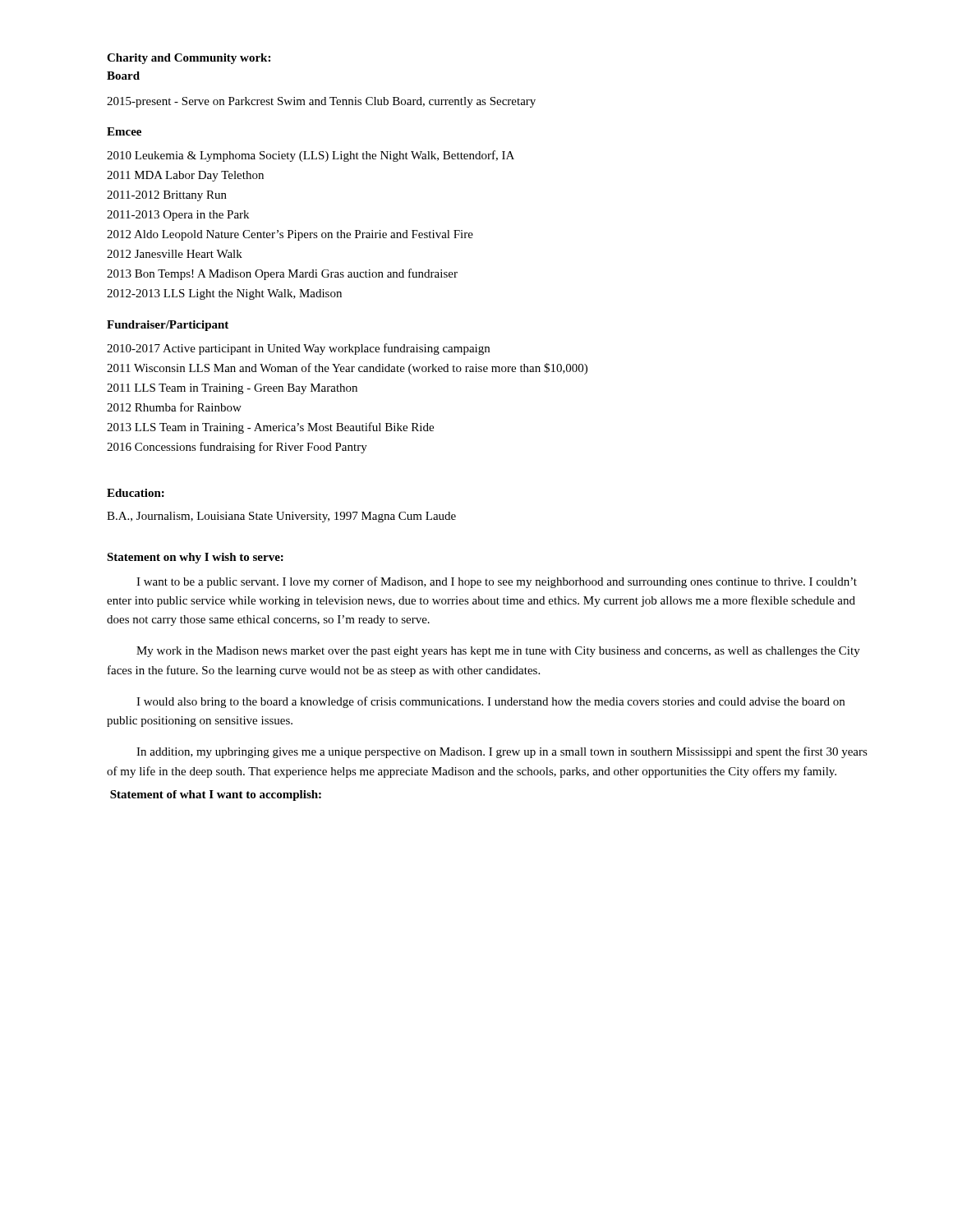Locate the section header with the text "Charity and Community work:Board"

click(x=189, y=66)
